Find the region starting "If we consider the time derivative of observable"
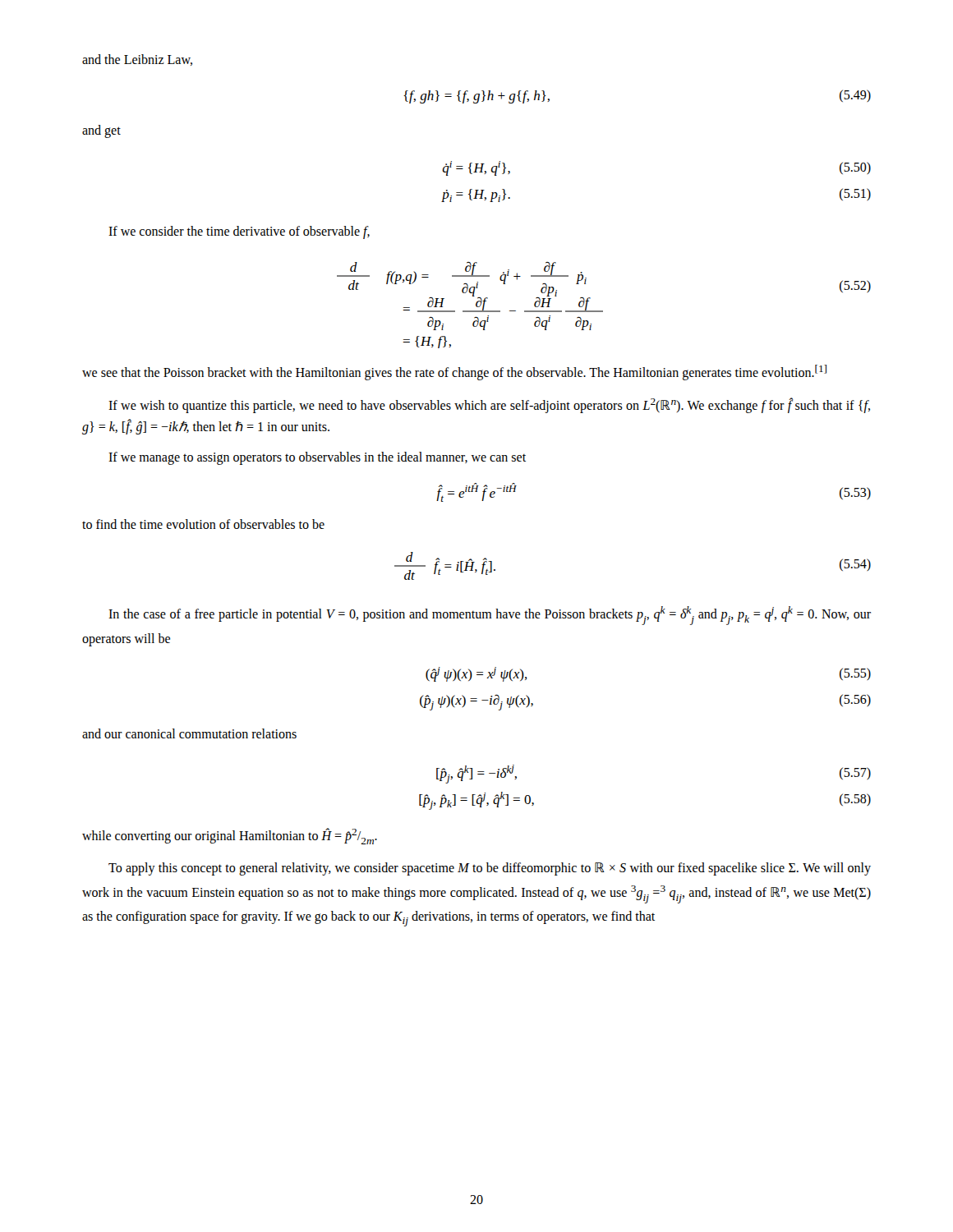953x1232 pixels. [x=239, y=232]
